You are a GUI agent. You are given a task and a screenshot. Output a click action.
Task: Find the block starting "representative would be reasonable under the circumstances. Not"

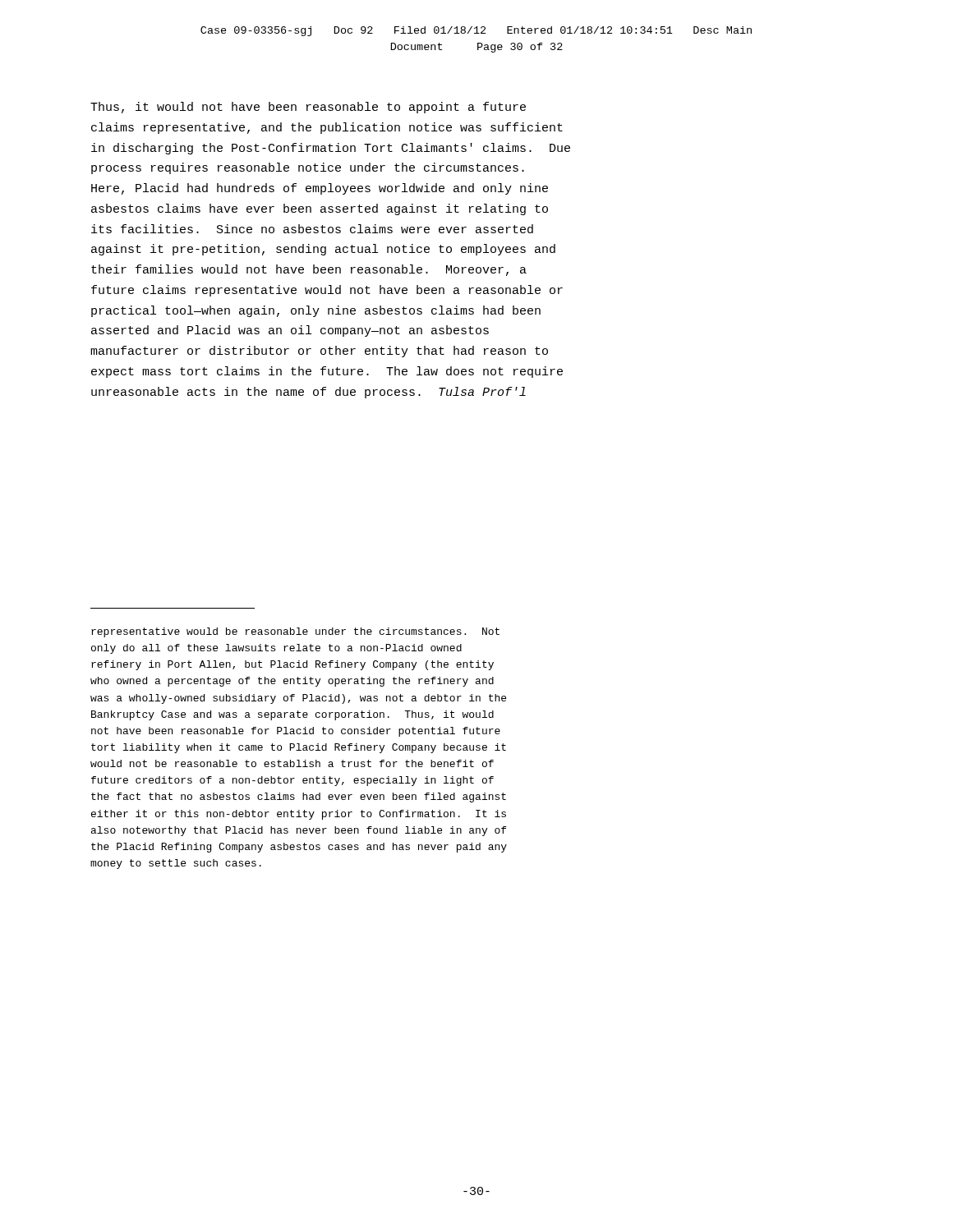299,748
